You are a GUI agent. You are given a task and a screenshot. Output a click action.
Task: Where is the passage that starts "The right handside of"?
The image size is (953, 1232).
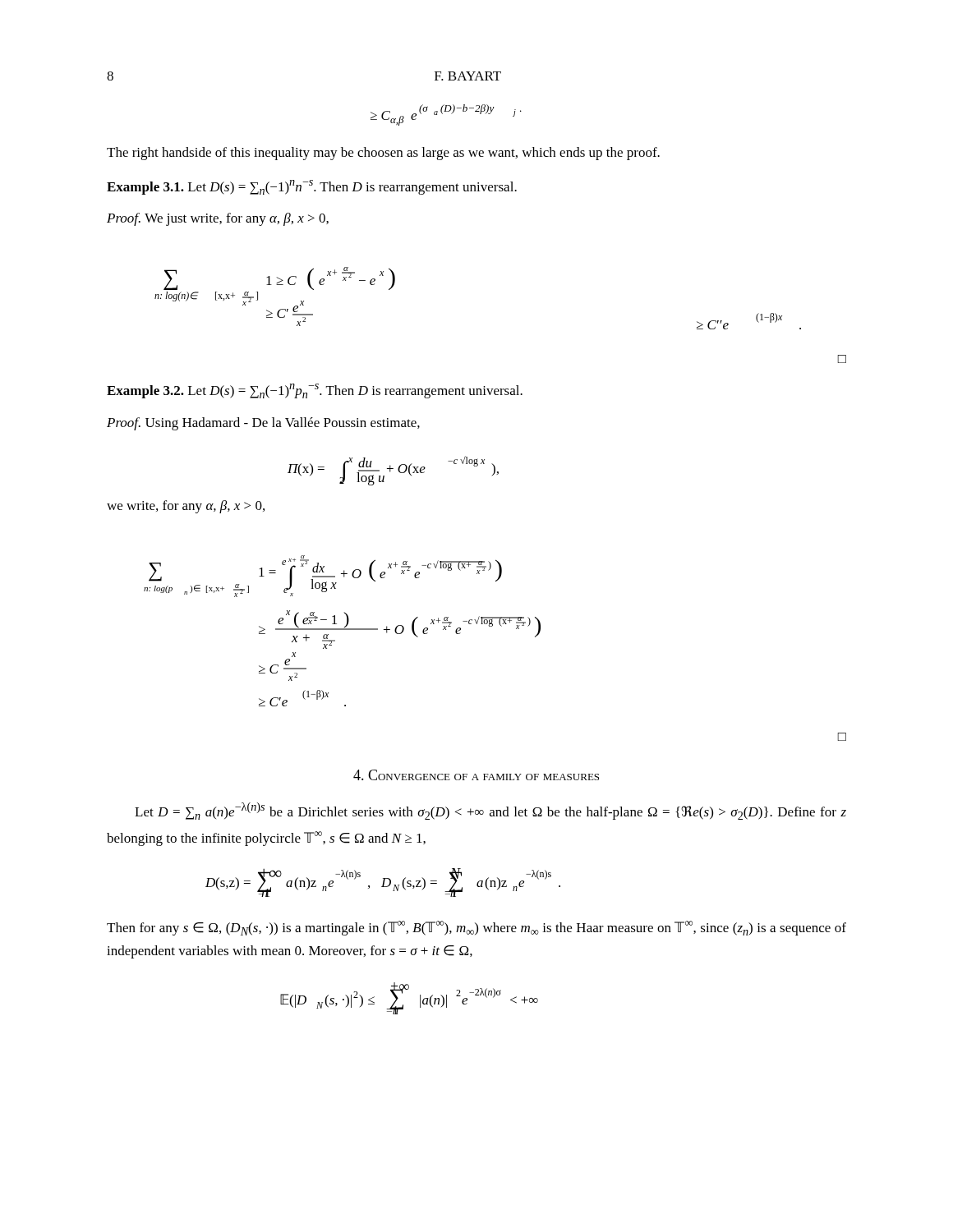[476, 153]
